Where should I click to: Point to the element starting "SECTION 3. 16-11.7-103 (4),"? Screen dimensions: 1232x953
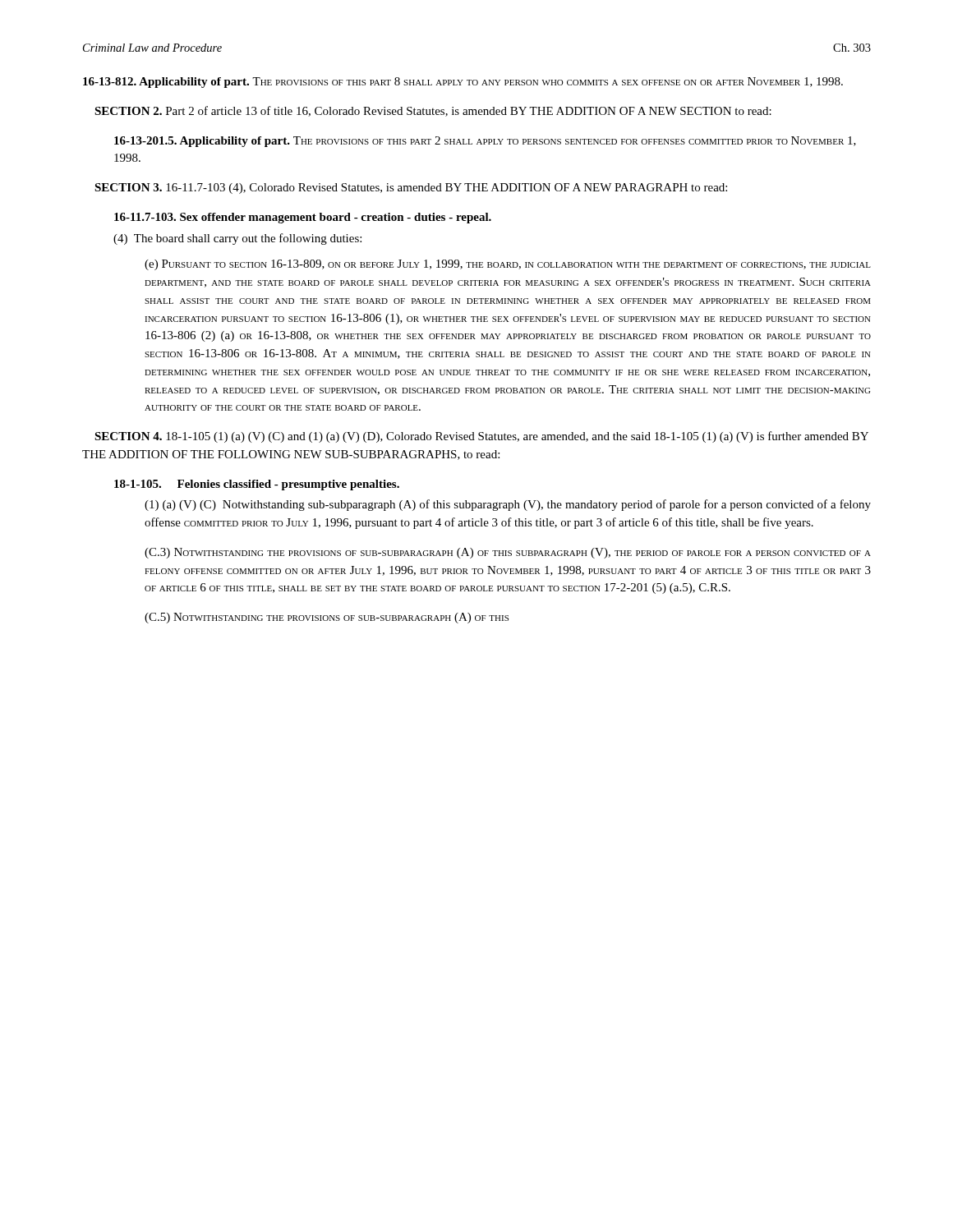click(405, 187)
